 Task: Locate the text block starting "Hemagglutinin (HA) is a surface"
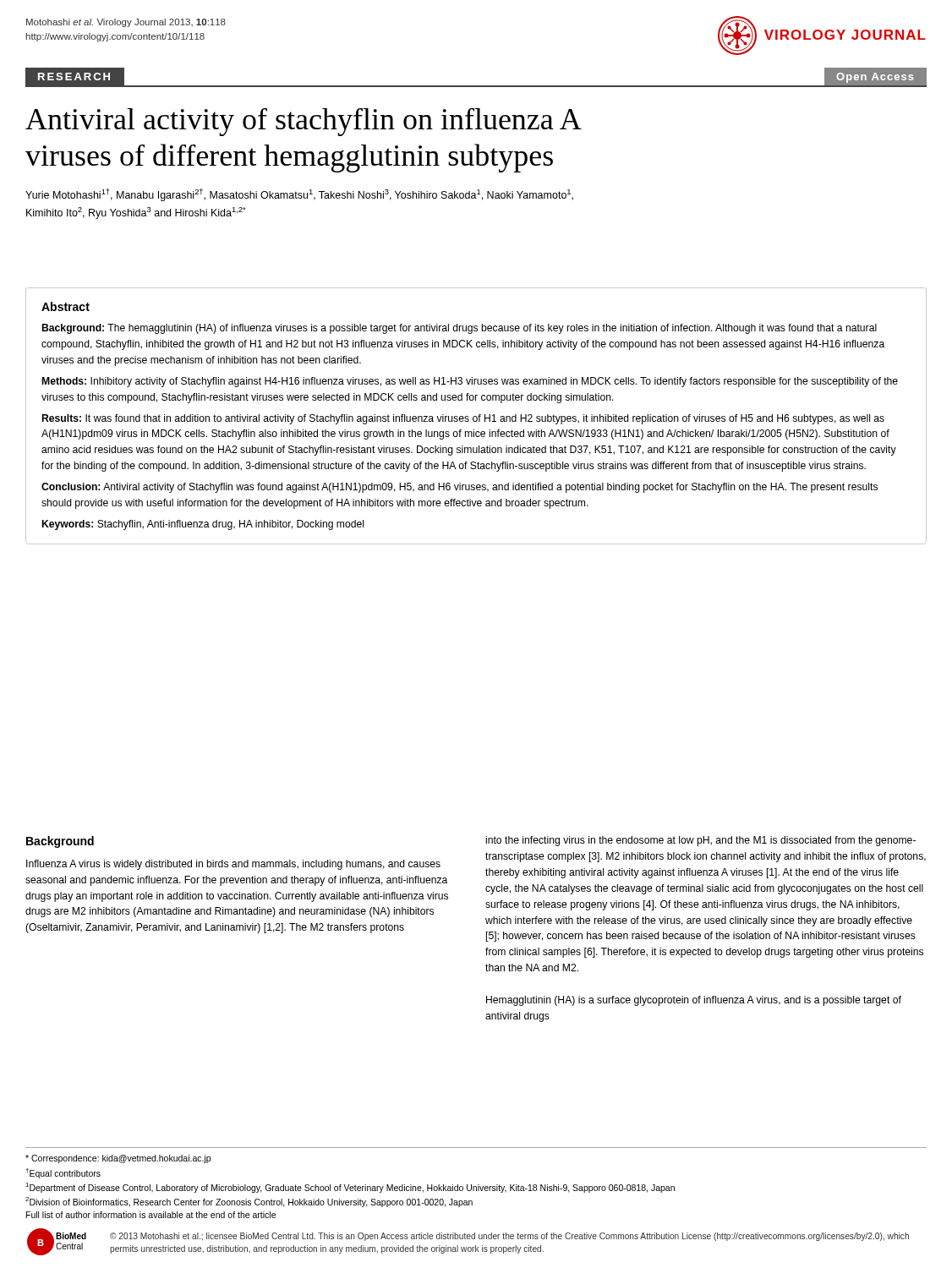(693, 1008)
